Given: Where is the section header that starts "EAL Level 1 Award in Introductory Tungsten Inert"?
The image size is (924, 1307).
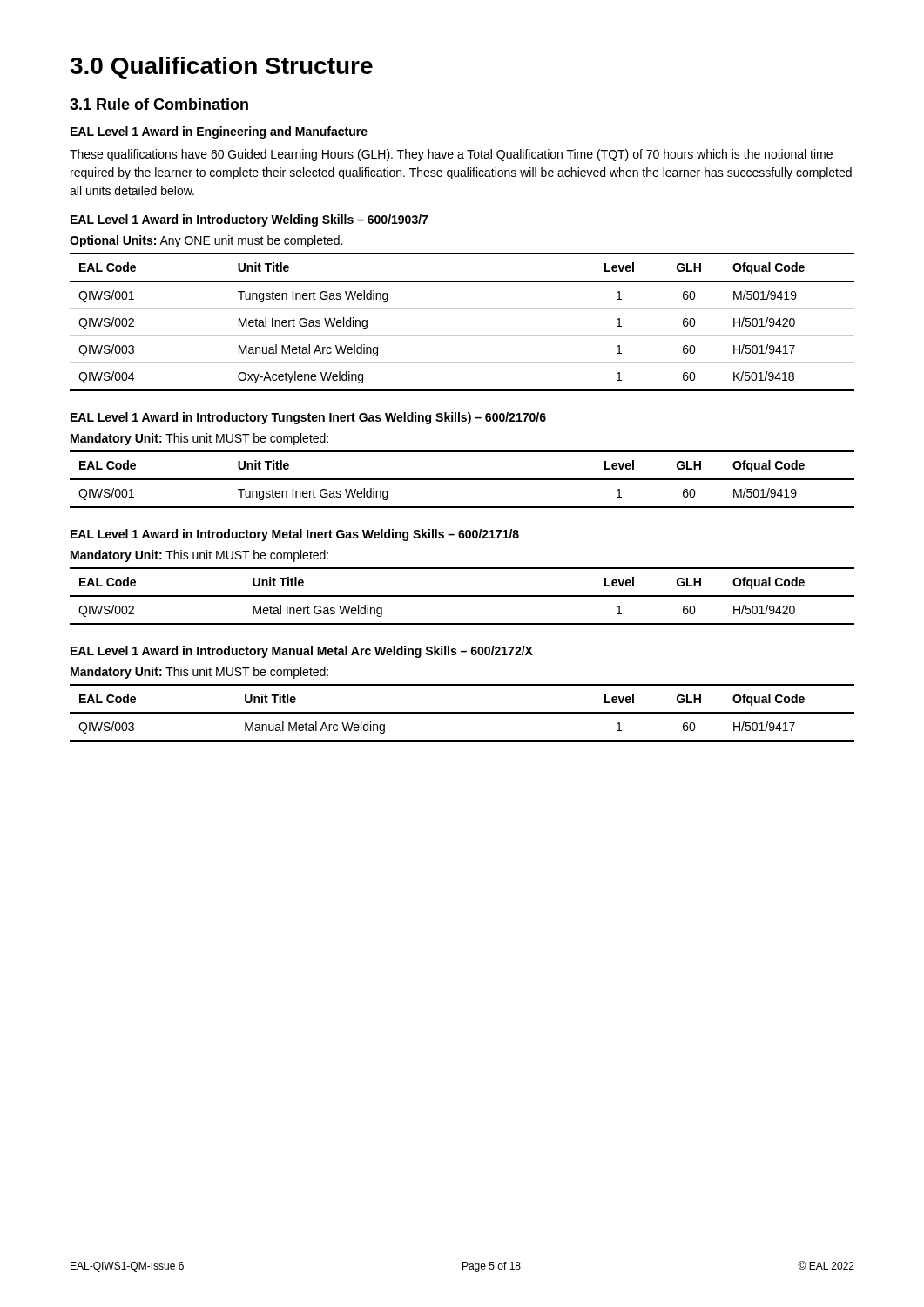Looking at the screenshot, I should [x=462, y=417].
